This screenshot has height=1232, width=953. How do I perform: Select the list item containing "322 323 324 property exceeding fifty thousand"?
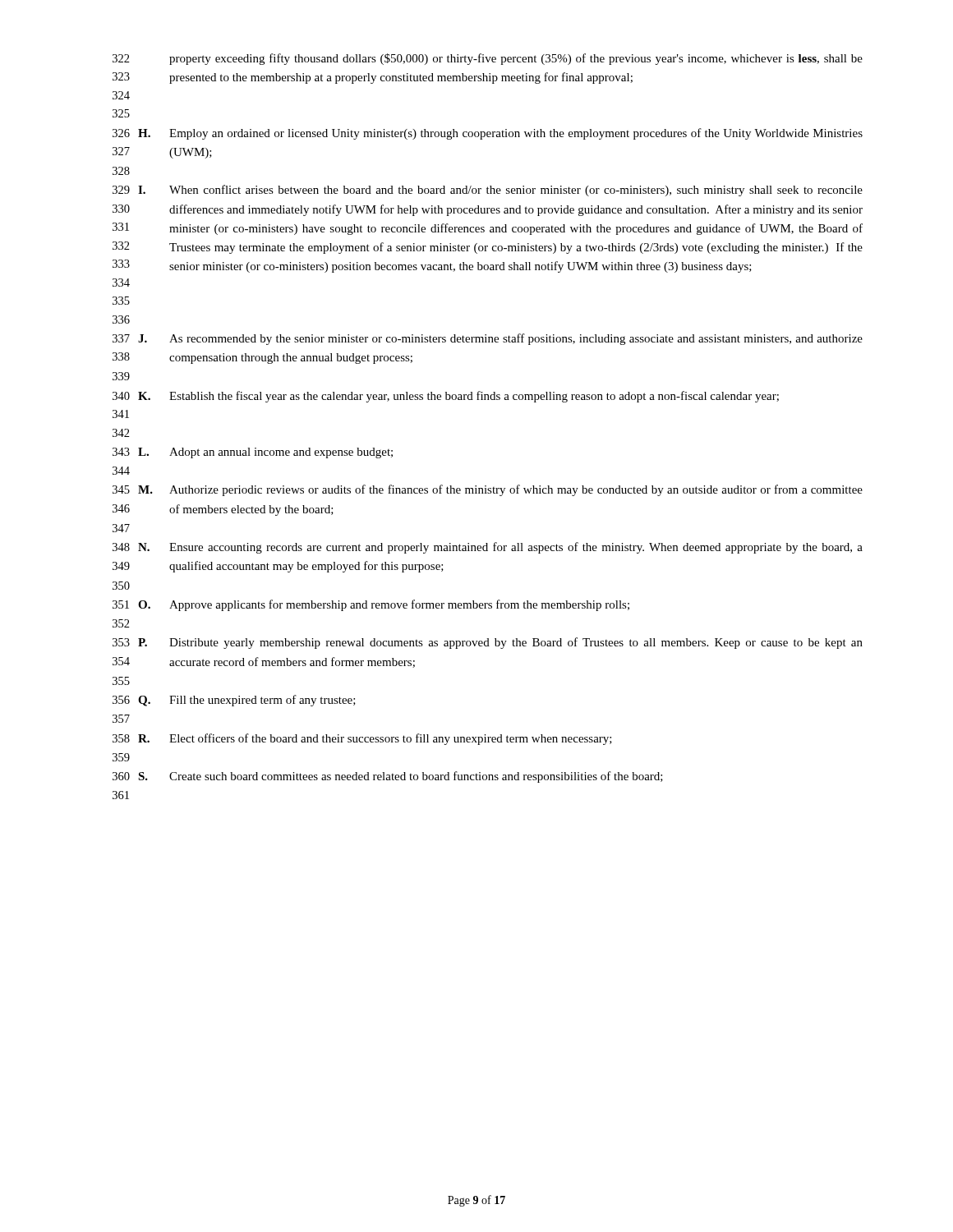click(476, 77)
